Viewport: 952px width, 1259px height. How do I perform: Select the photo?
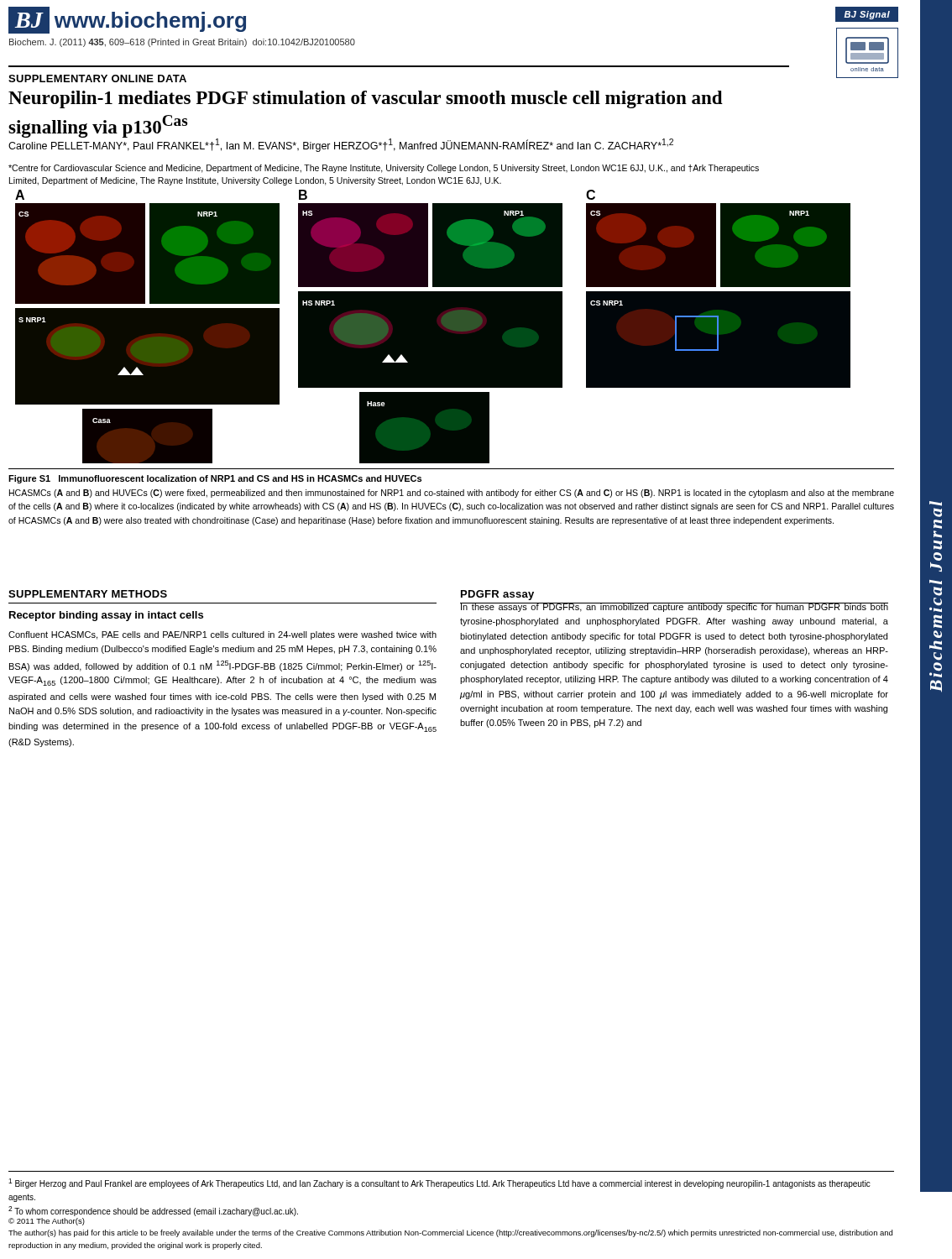pyautogui.click(x=453, y=325)
